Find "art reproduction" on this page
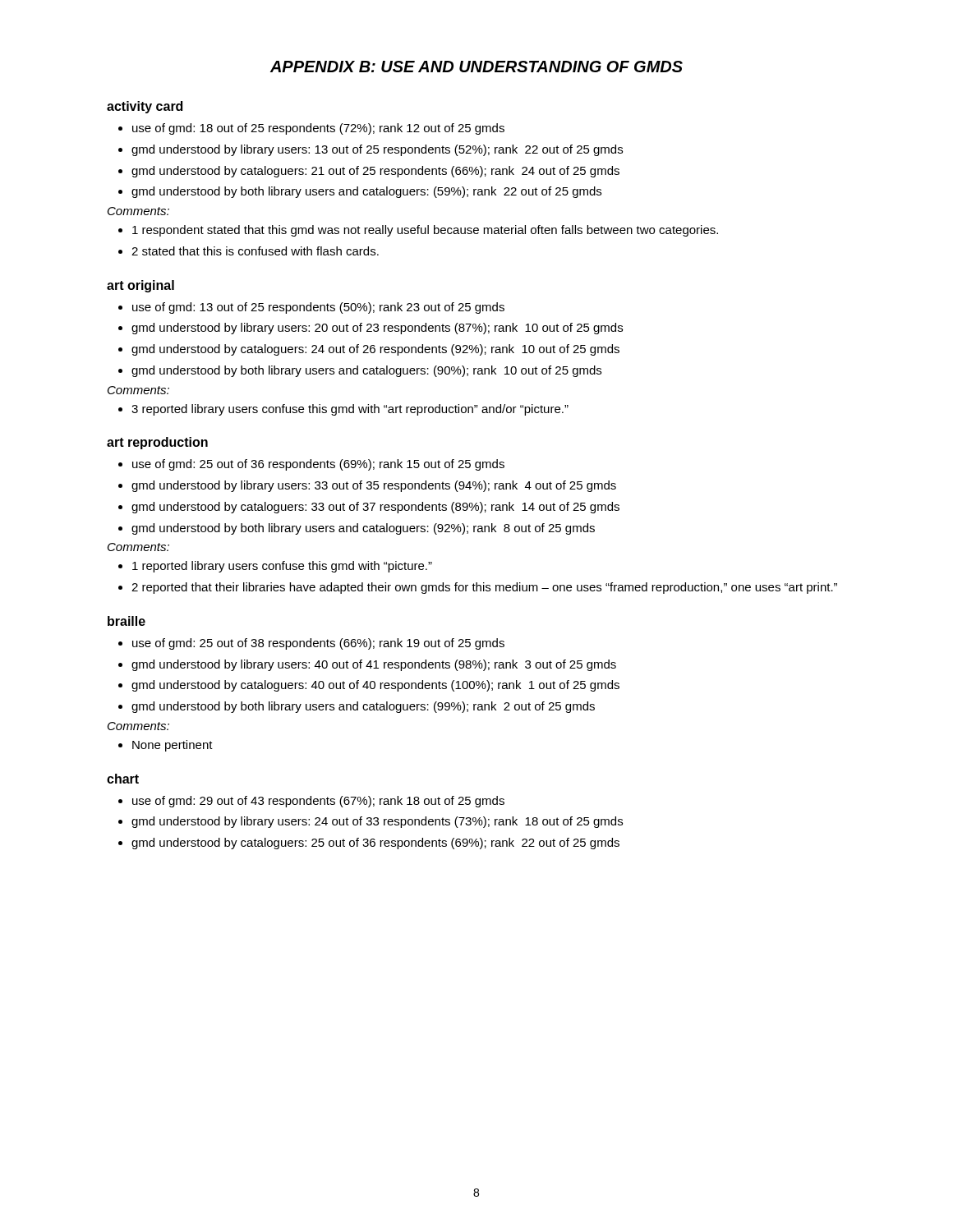The image size is (953, 1232). (x=158, y=442)
